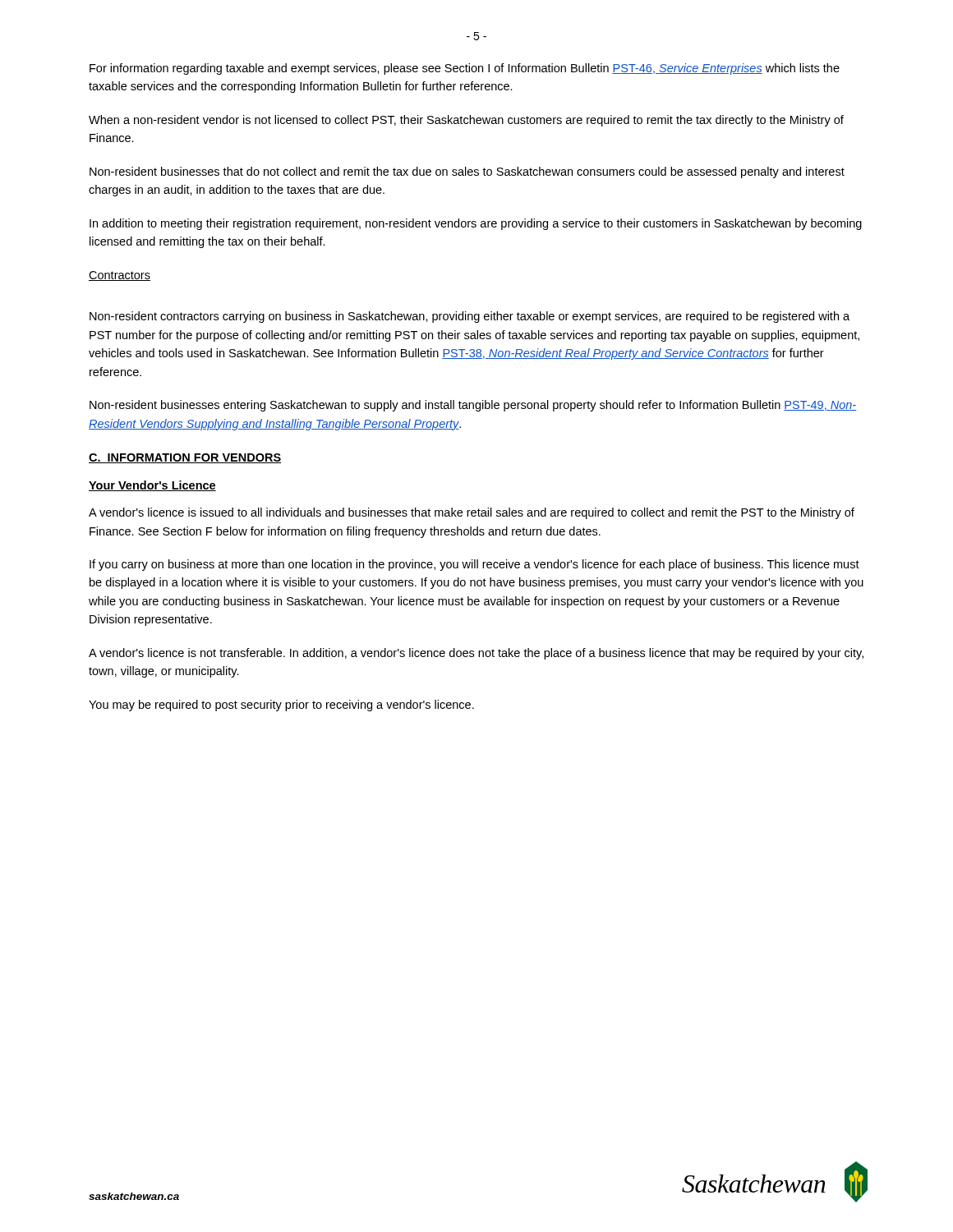The image size is (953, 1232).
Task: Point to the block beginning "If you carry on business at"
Action: [x=476, y=592]
